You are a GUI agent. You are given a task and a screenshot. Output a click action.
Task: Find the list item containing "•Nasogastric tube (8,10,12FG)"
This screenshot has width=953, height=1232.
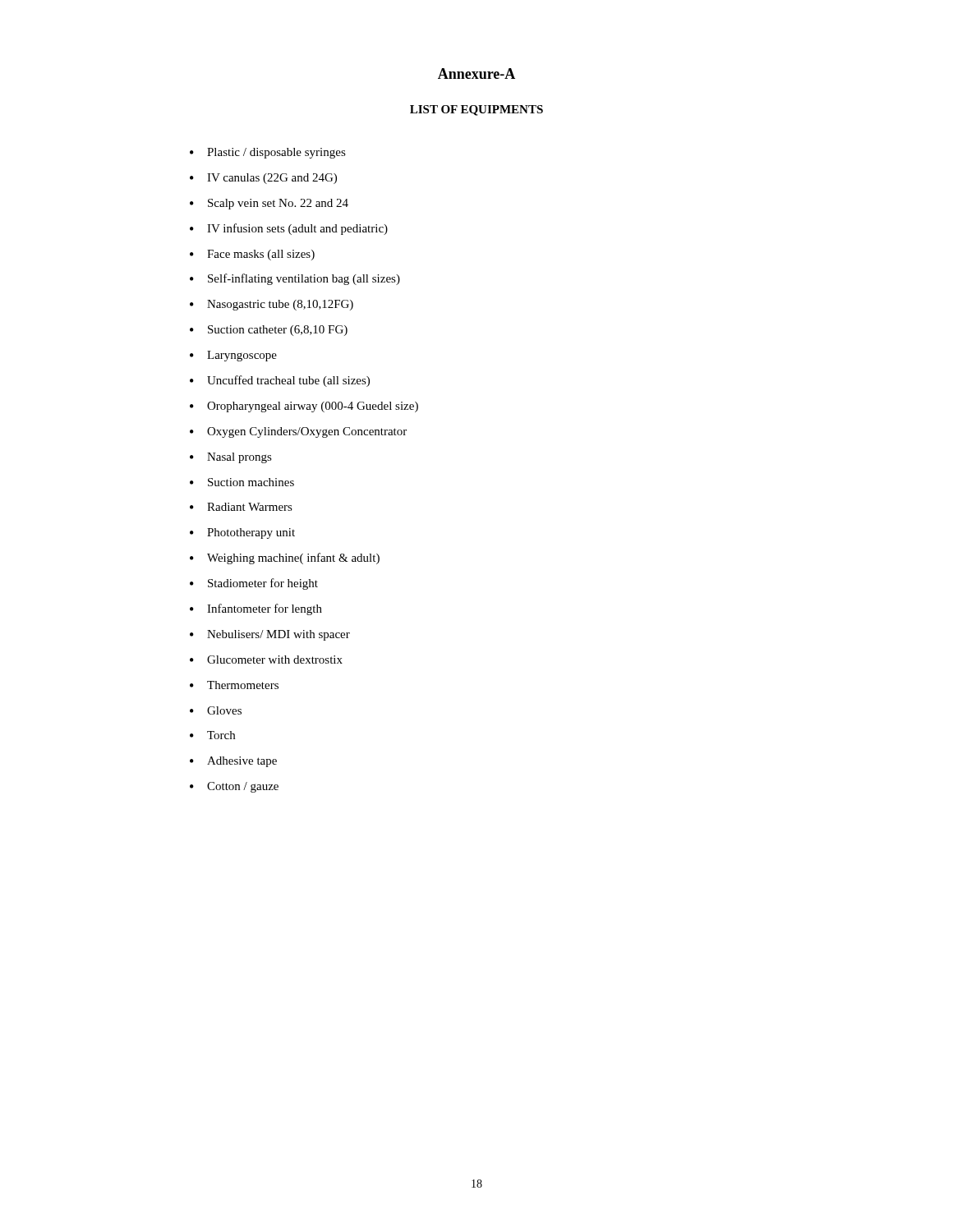pyautogui.click(x=271, y=306)
